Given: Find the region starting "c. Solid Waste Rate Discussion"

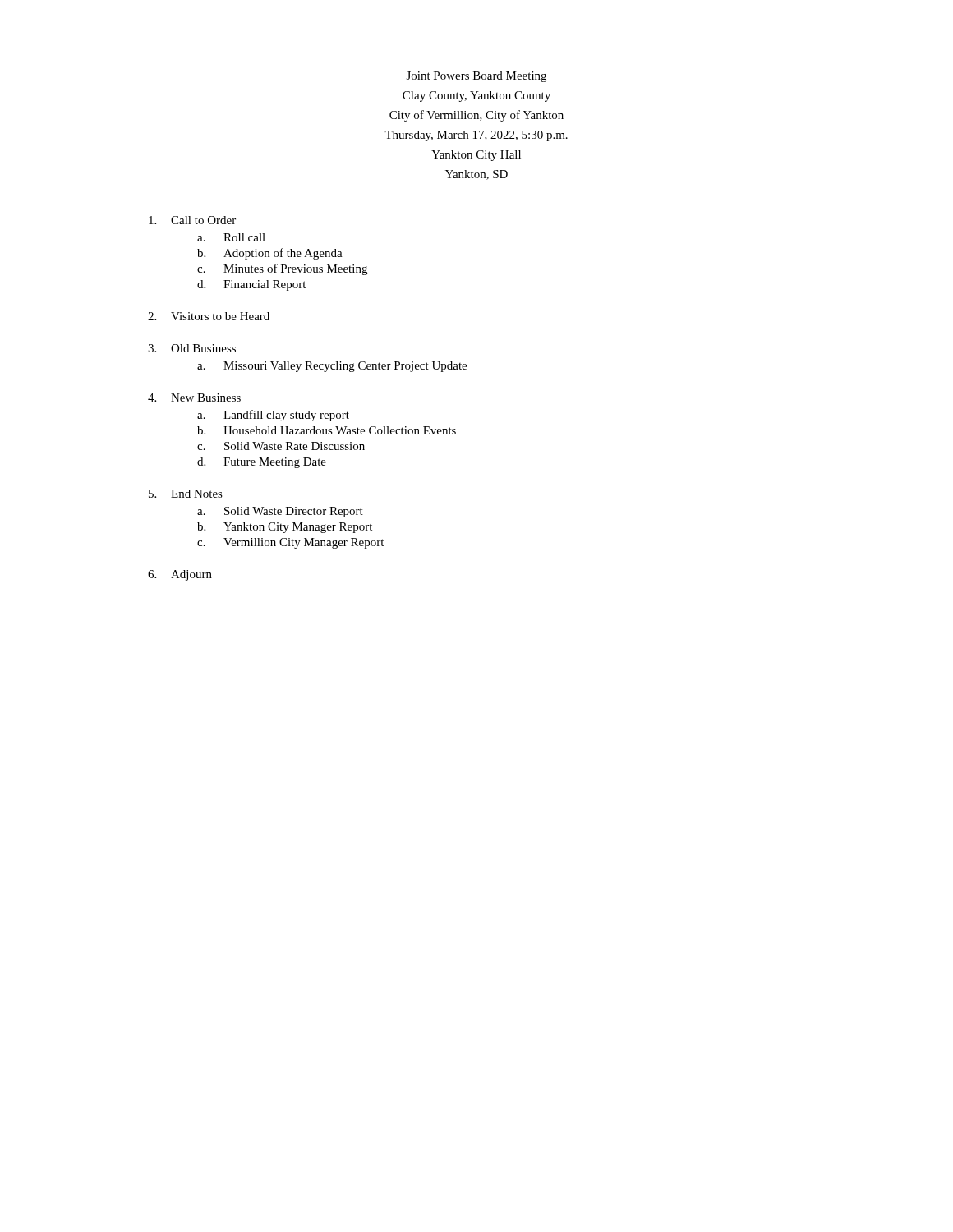Looking at the screenshot, I should click(x=281, y=446).
